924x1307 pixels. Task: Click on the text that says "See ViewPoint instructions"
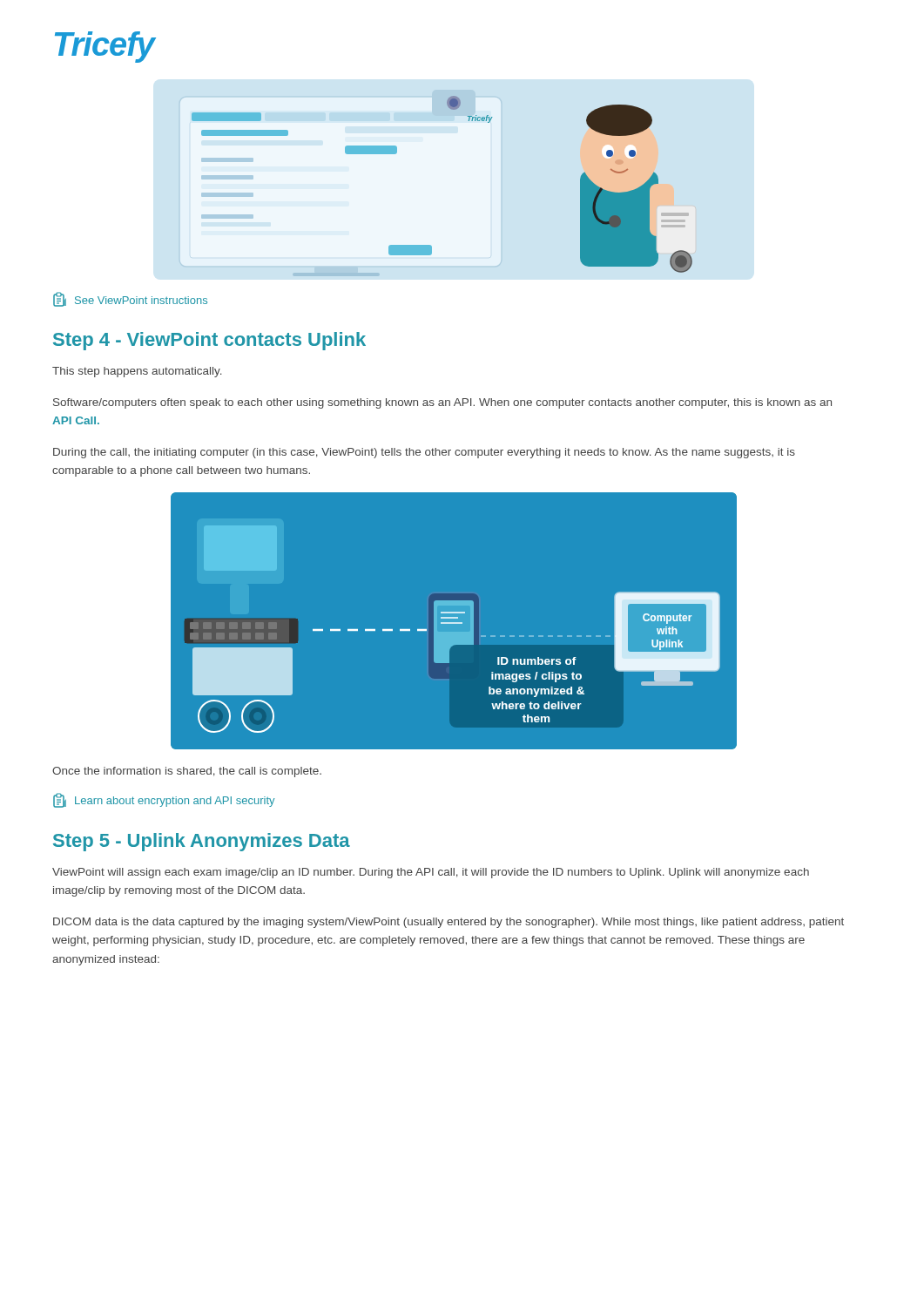point(130,300)
